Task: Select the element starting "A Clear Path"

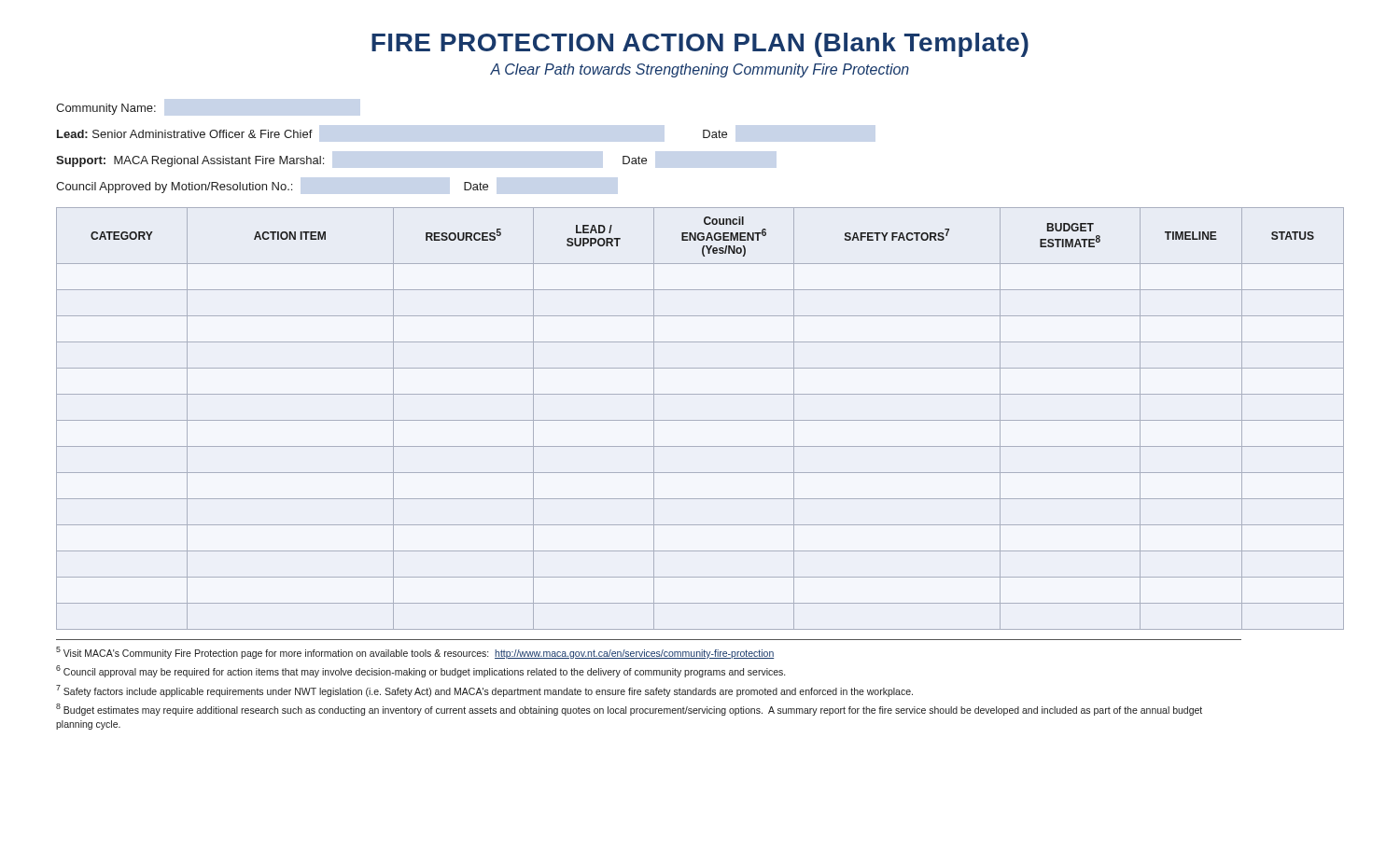Action: coord(700,70)
